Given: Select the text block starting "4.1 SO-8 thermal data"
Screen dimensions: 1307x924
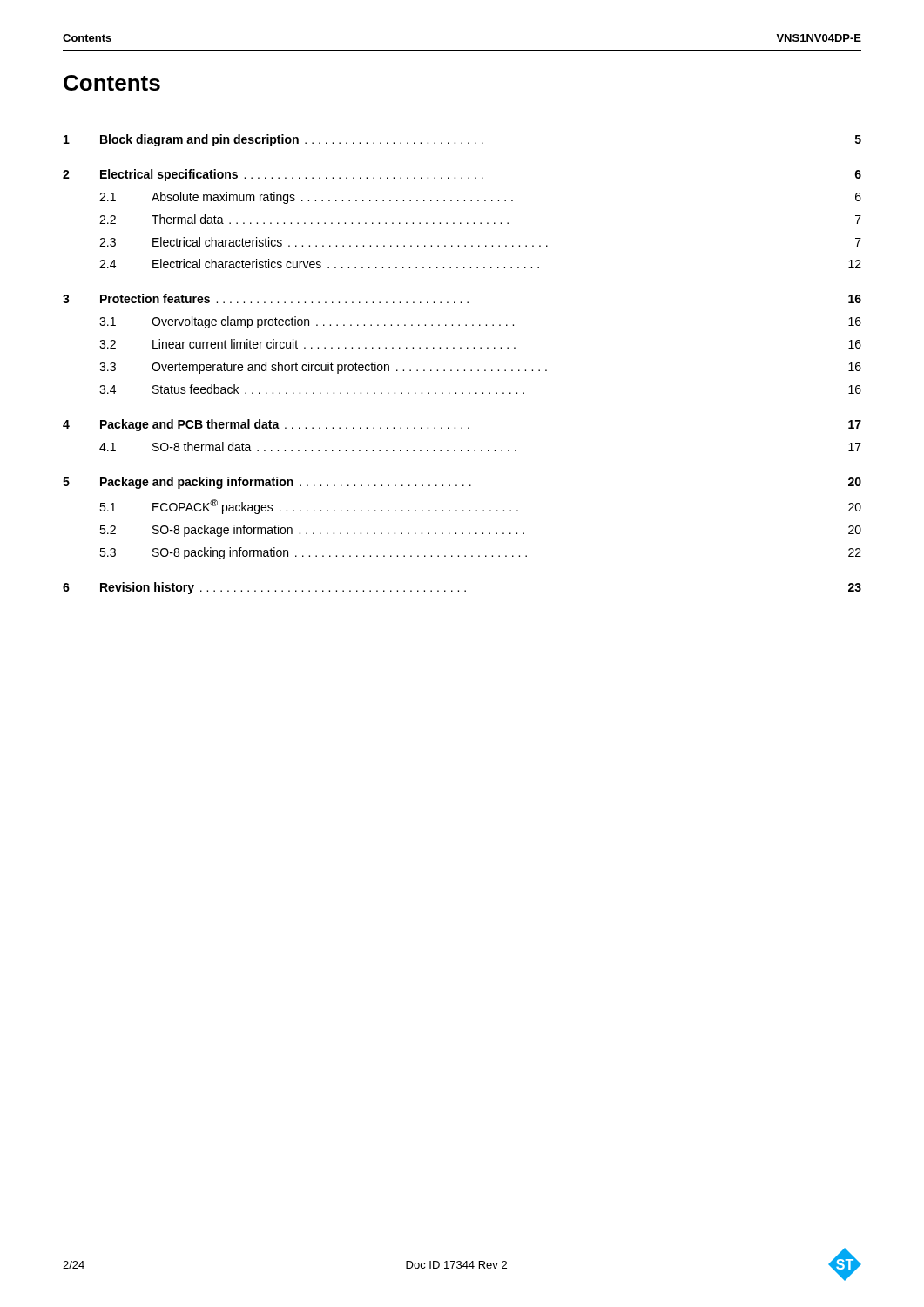Looking at the screenshot, I should coord(462,448).
